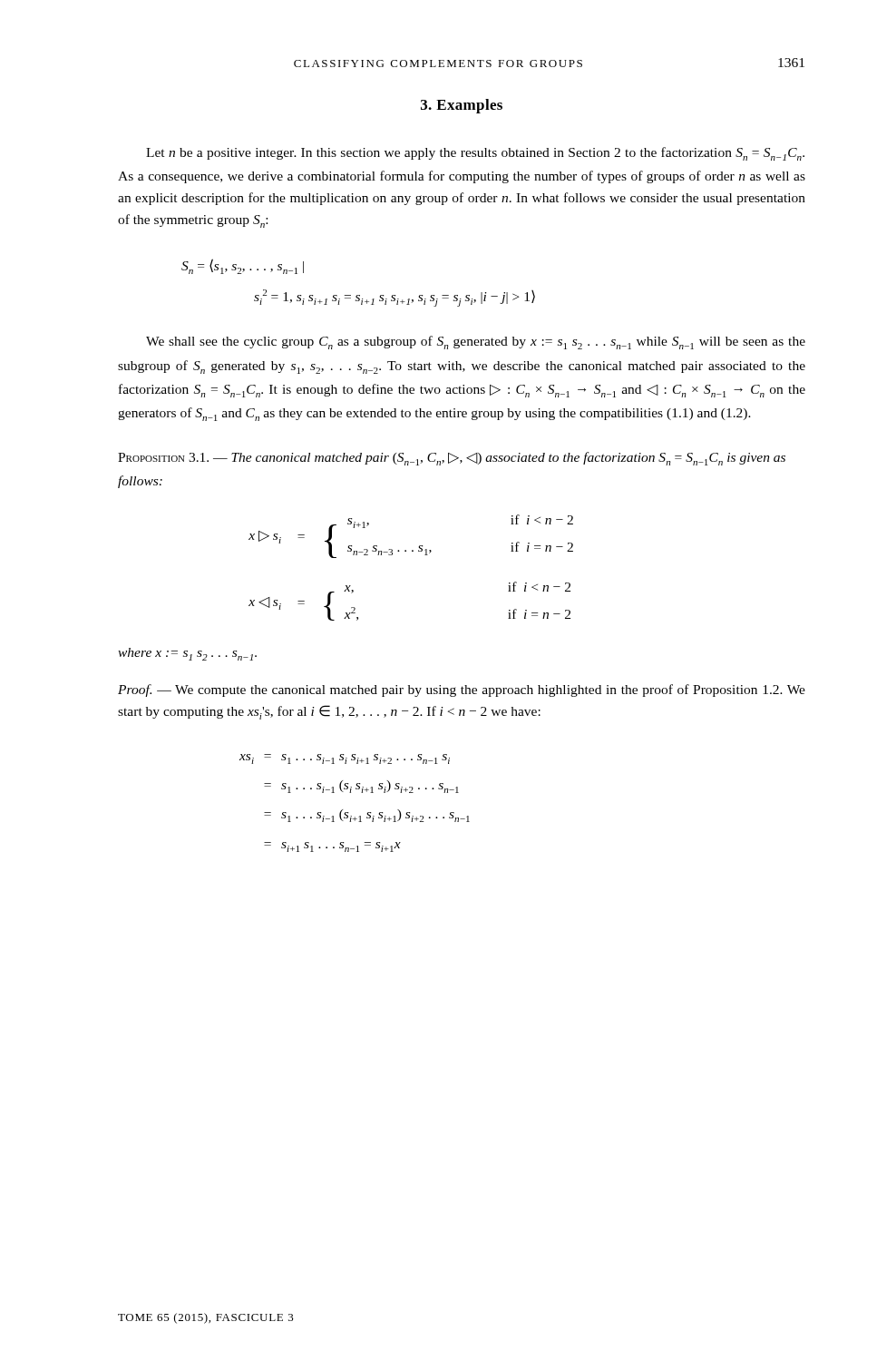Navigate to the region starting "x ▷ si = { si+1, if i"
The height and width of the screenshot is (1361, 896).
[498, 568]
